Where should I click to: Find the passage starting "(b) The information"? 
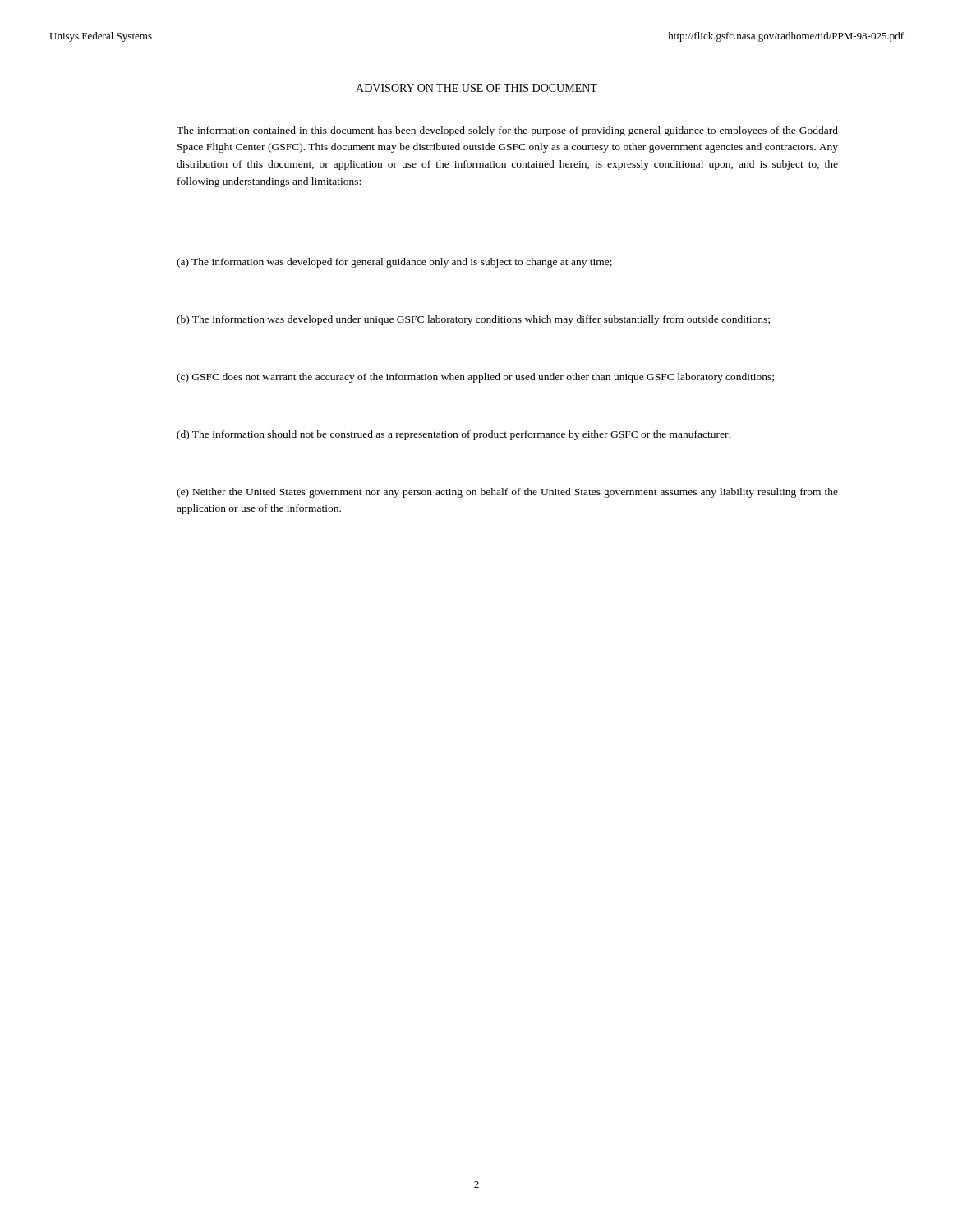pos(507,319)
